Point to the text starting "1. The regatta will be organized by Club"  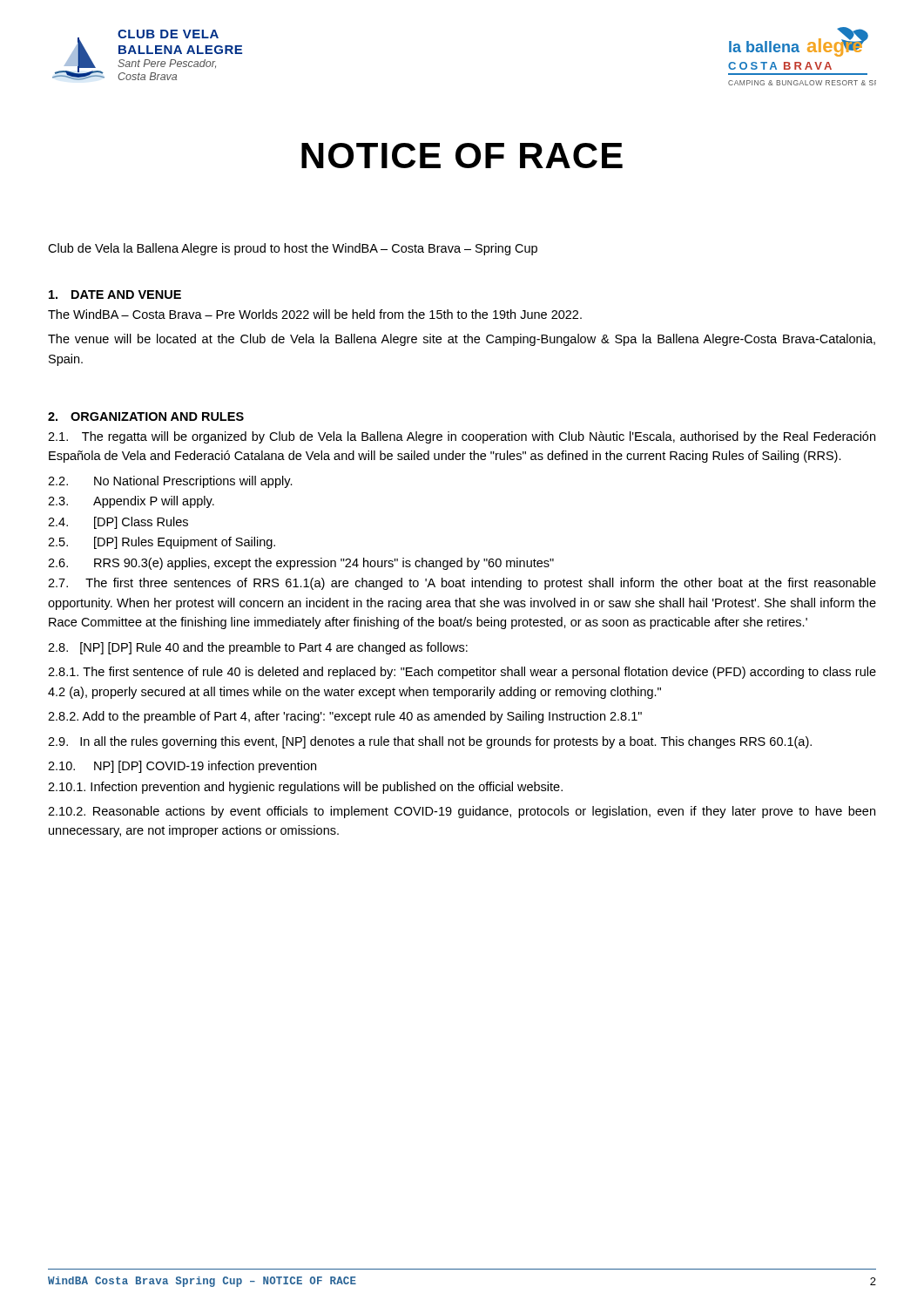(462, 446)
